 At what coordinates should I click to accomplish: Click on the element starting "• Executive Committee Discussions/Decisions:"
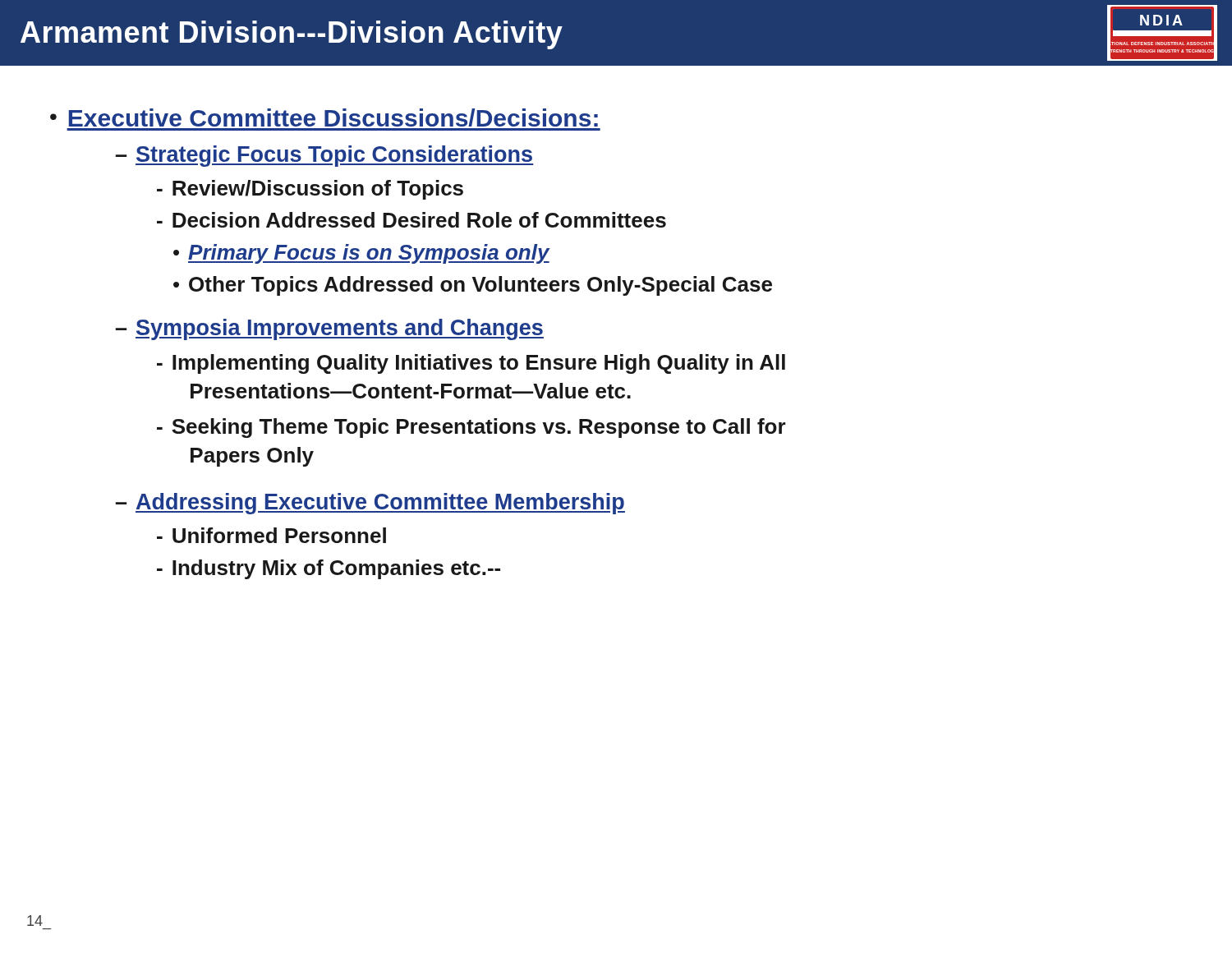pyautogui.click(x=325, y=118)
